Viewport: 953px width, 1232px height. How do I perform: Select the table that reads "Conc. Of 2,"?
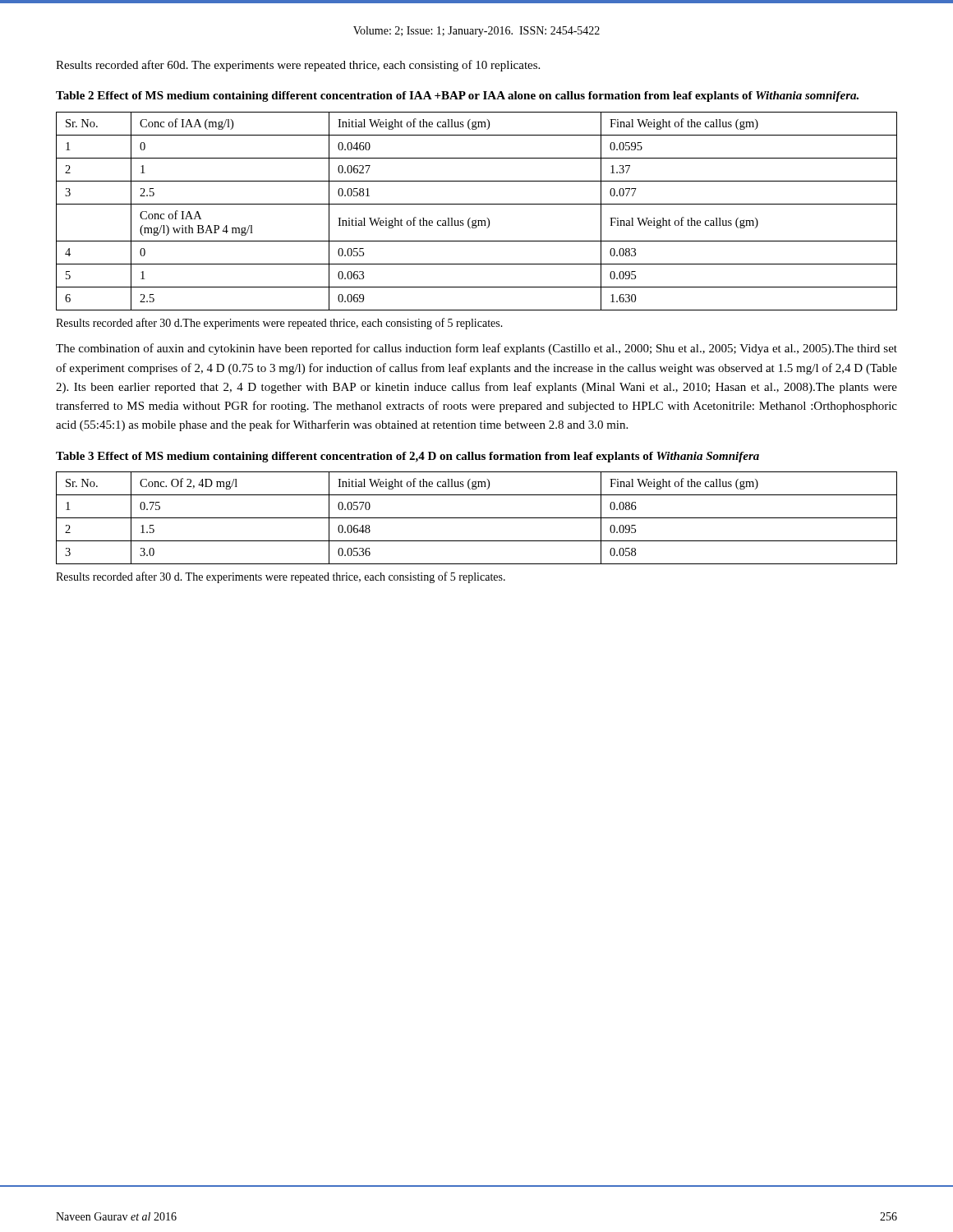point(476,518)
